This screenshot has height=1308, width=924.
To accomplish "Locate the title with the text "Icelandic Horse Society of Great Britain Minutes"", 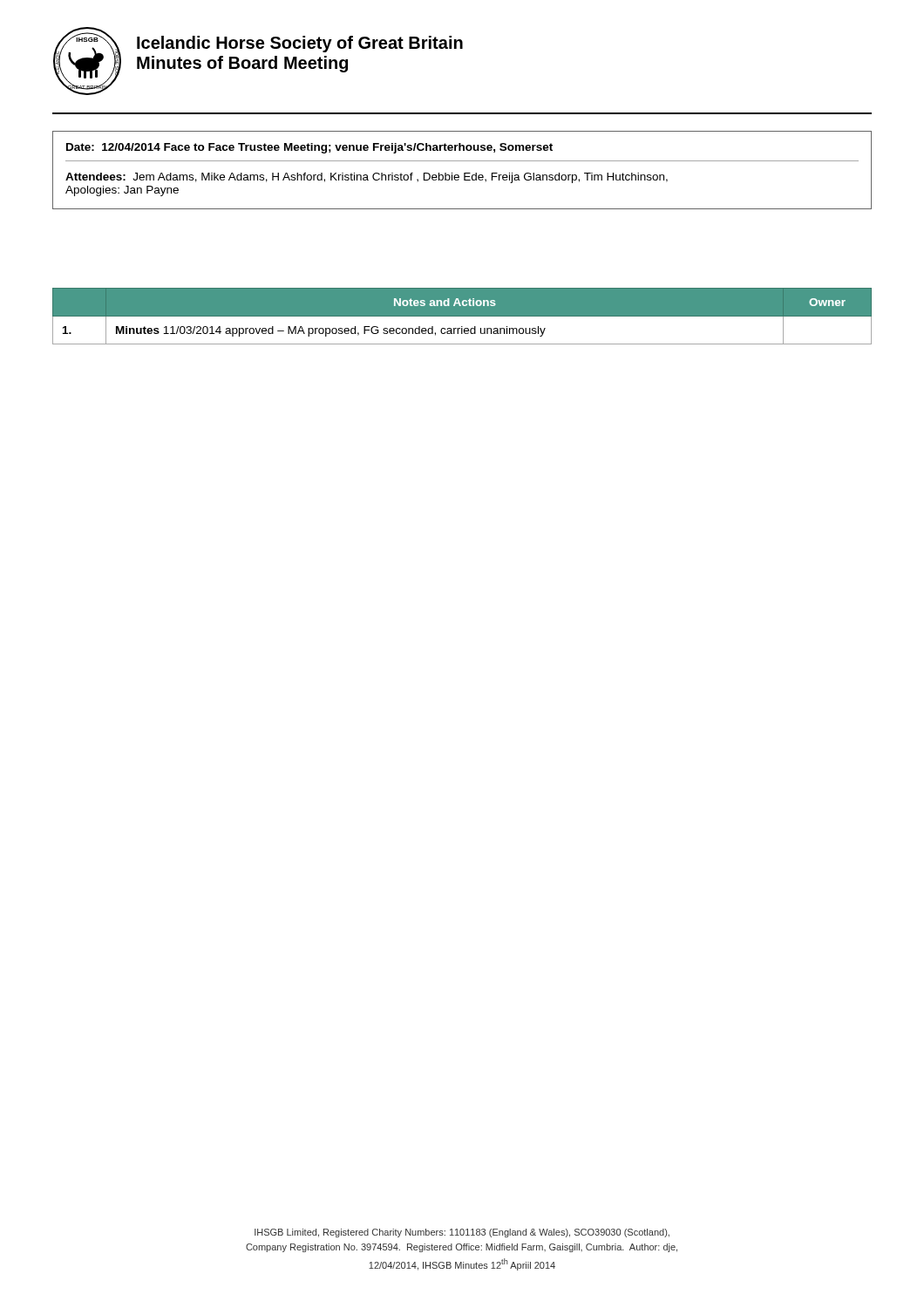I will 300,53.
